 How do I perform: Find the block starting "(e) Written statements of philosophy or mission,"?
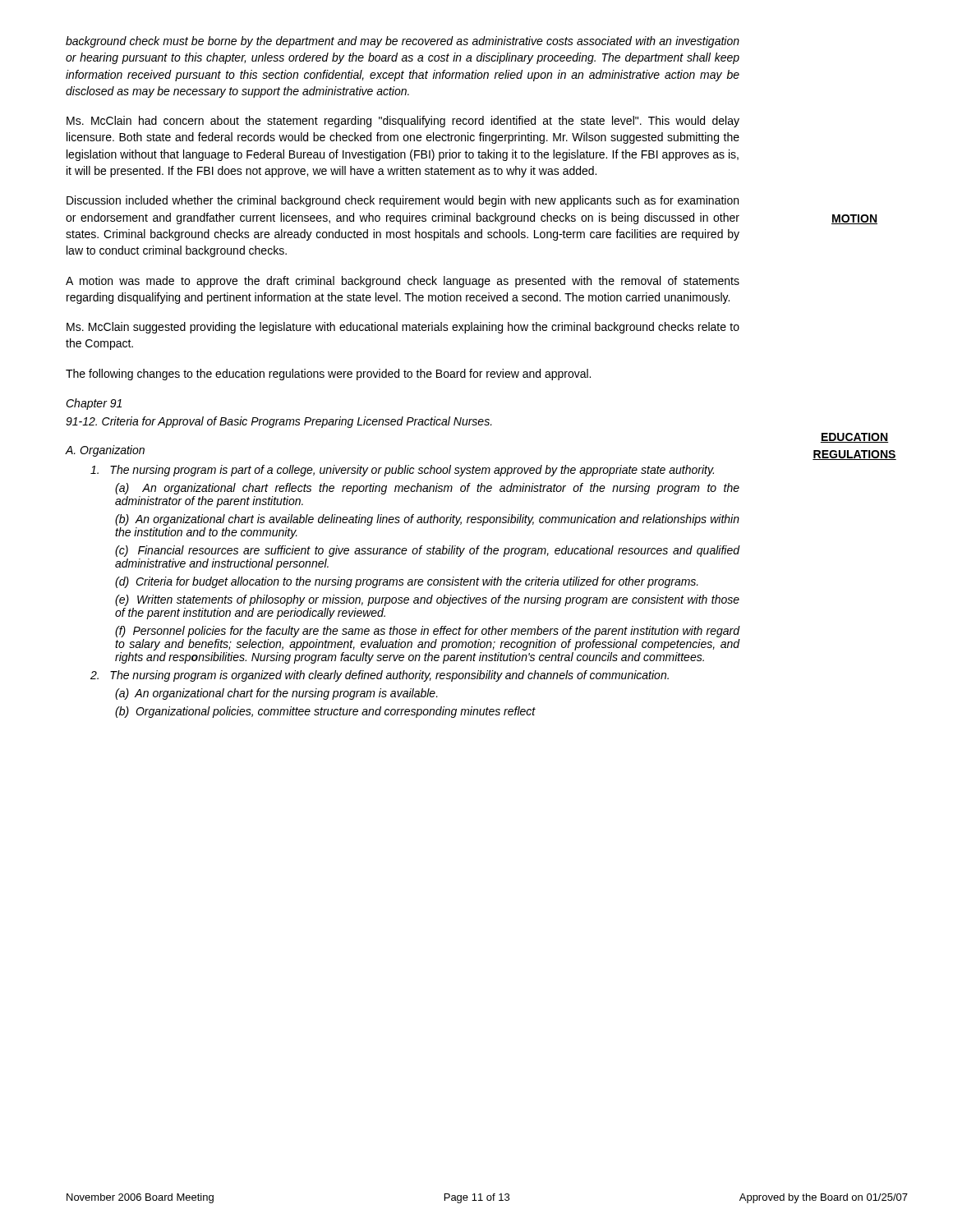click(427, 606)
